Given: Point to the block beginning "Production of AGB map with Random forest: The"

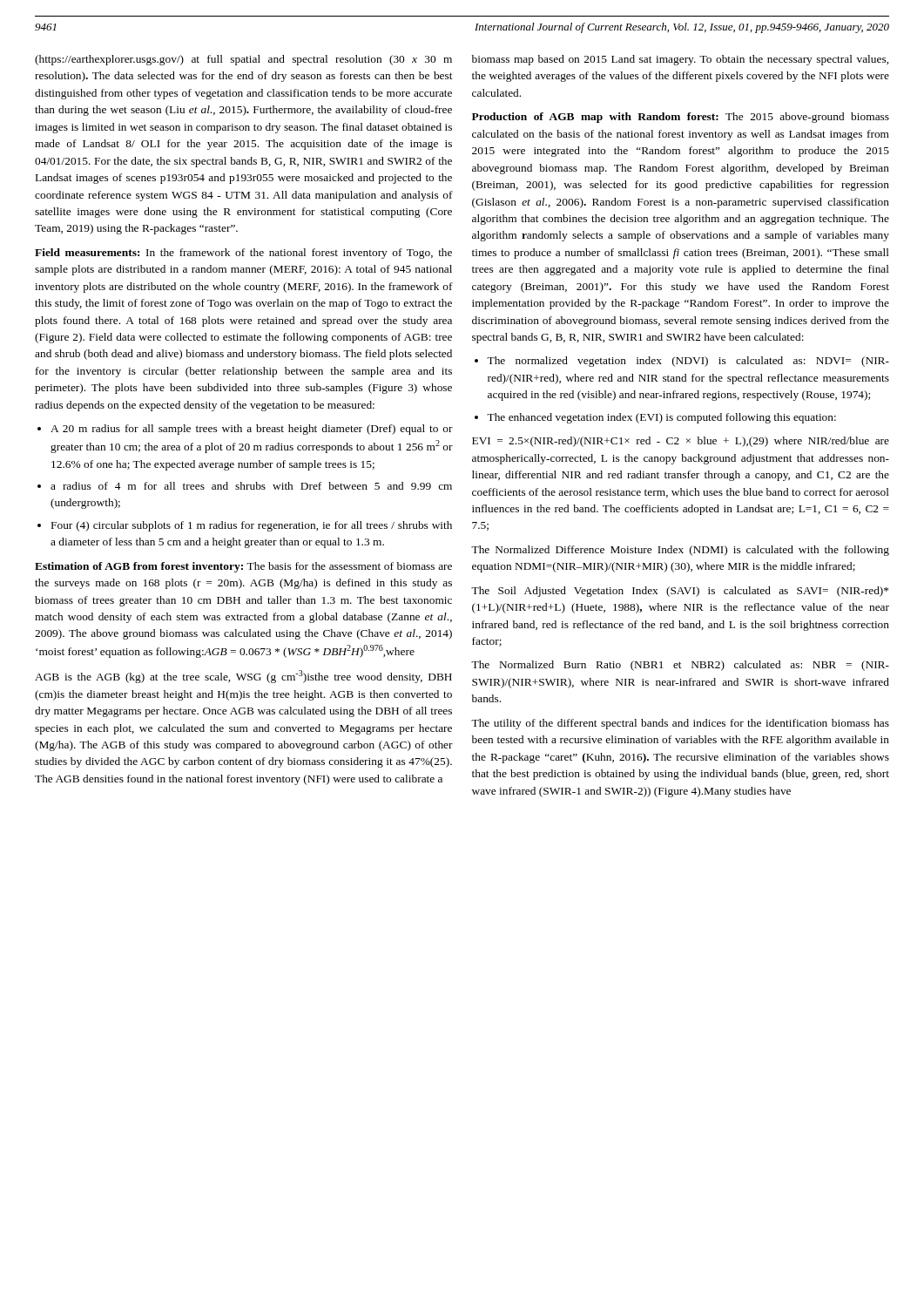Looking at the screenshot, I should tap(680, 227).
